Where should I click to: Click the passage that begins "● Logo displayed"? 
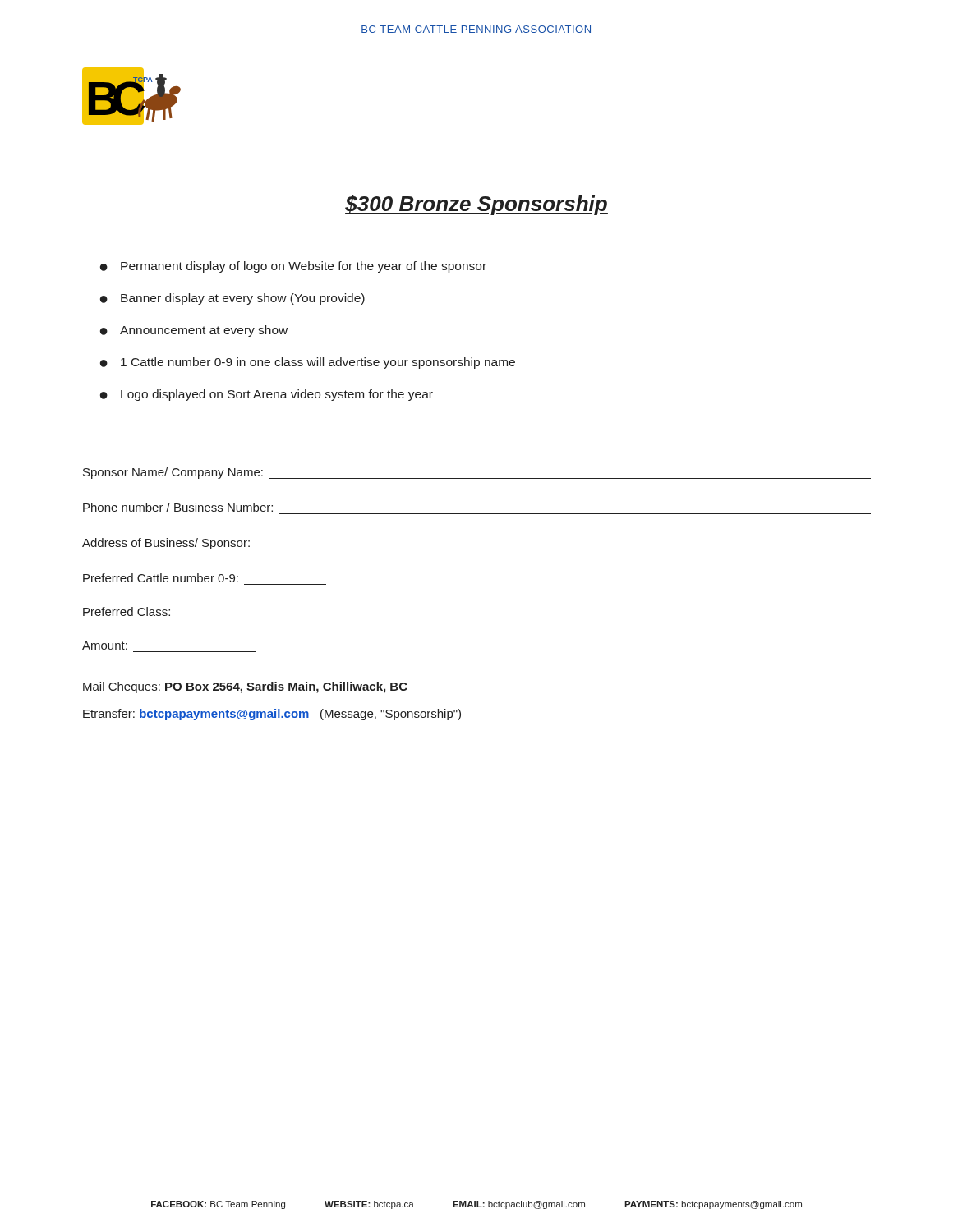pyautogui.click(x=266, y=394)
